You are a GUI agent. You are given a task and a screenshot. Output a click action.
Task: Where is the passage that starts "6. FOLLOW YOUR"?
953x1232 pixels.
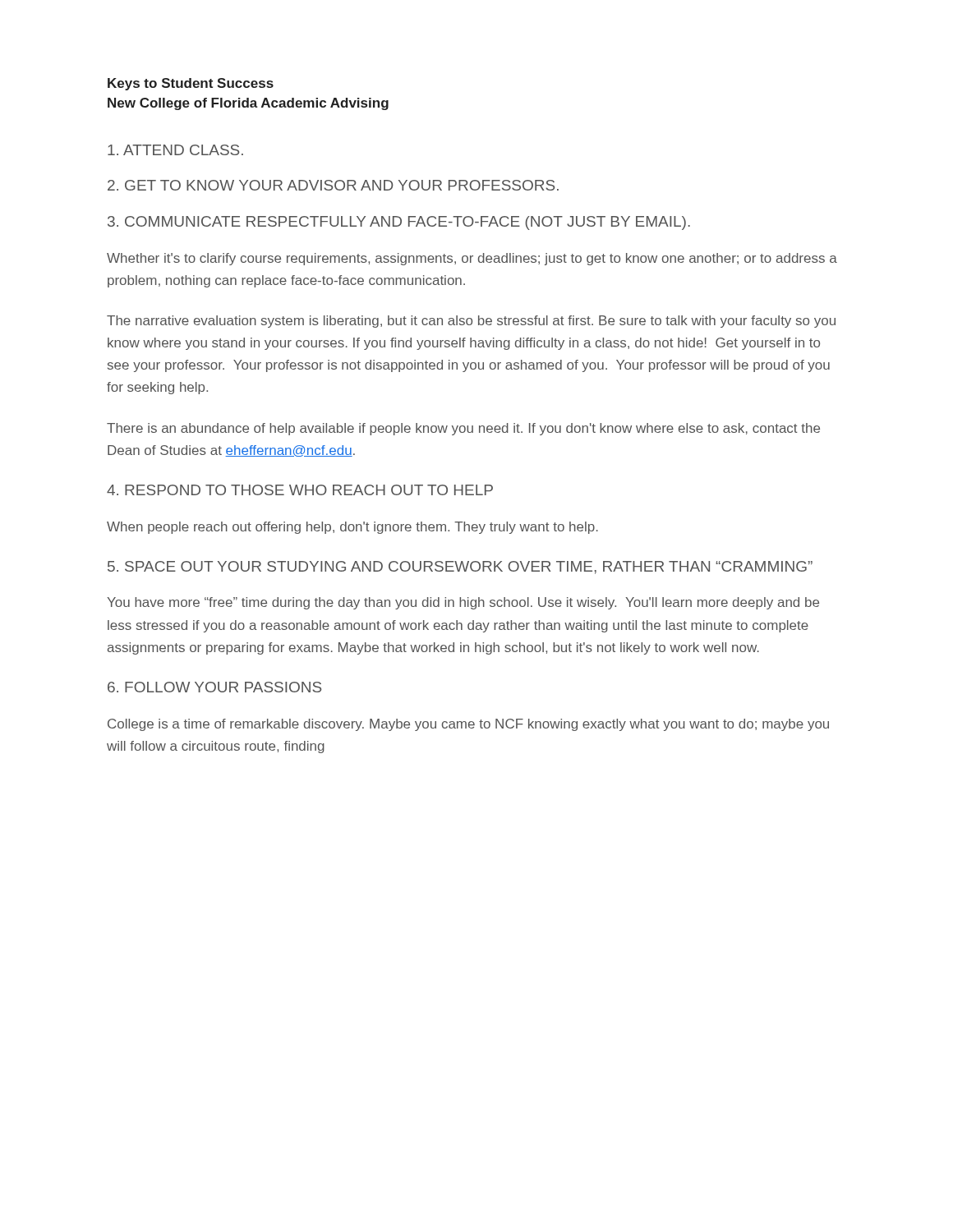(215, 687)
